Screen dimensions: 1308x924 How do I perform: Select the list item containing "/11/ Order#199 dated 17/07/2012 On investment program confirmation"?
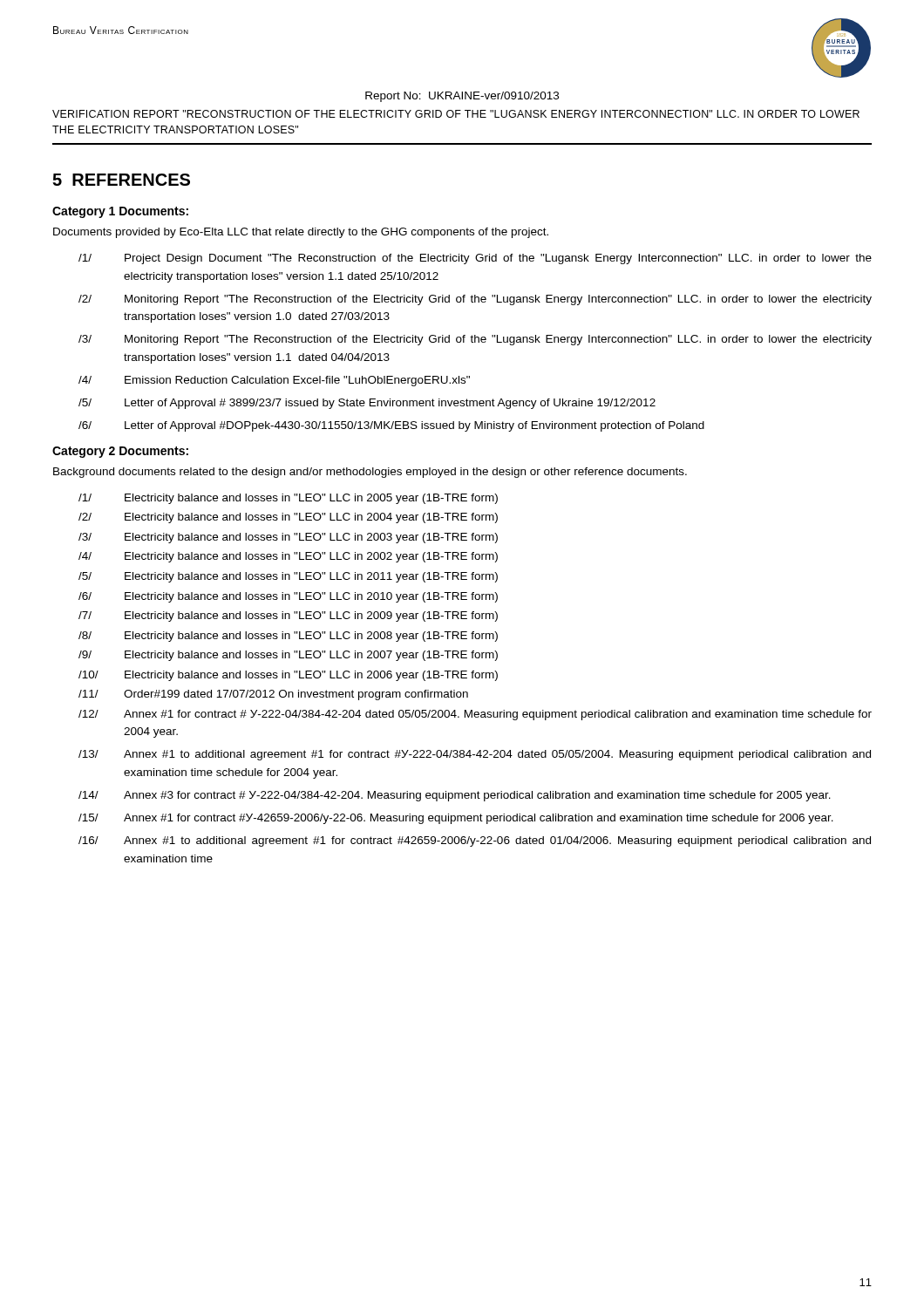[462, 694]
